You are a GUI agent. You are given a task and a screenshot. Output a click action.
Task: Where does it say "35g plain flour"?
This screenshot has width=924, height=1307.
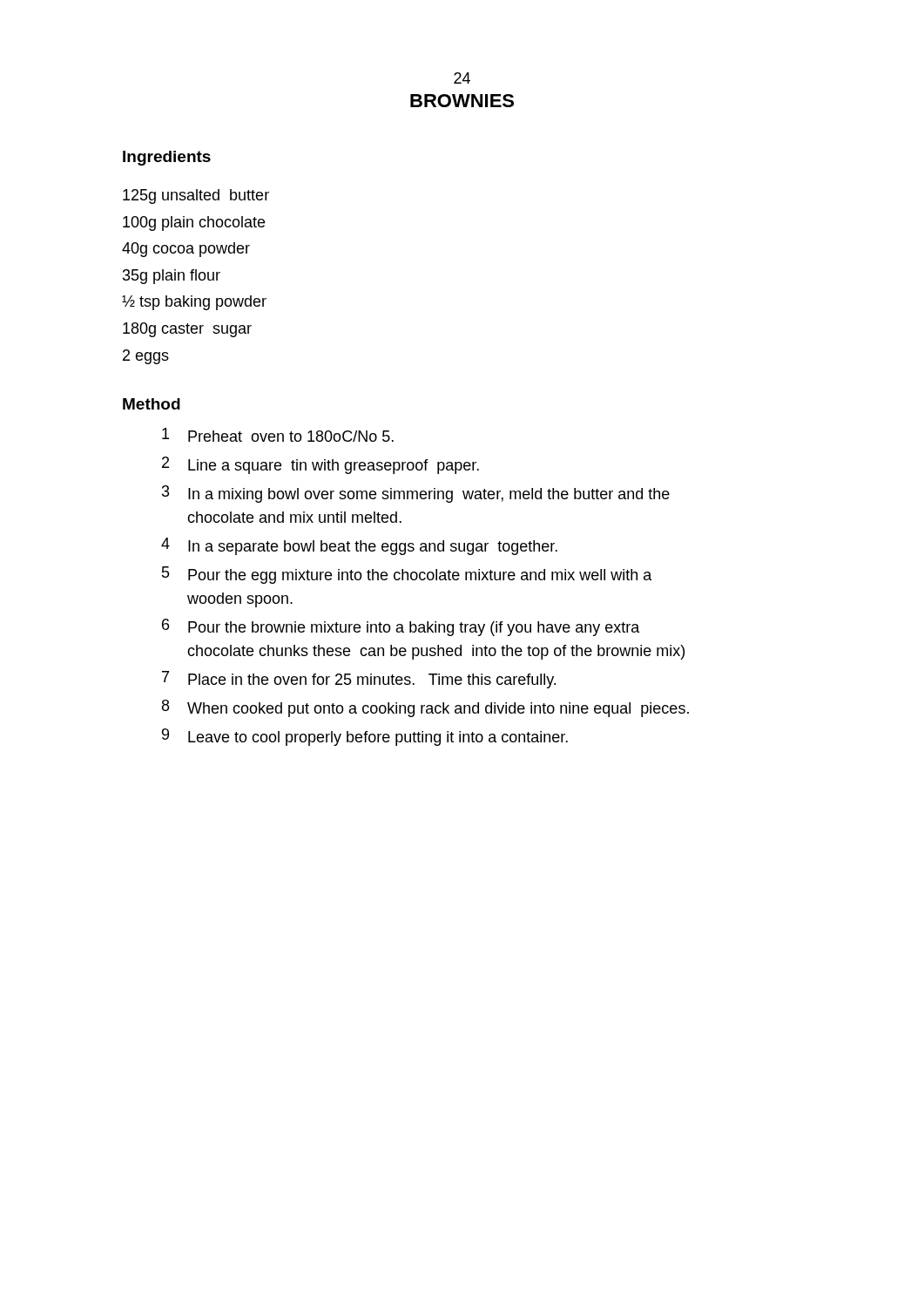coord(171,275)
